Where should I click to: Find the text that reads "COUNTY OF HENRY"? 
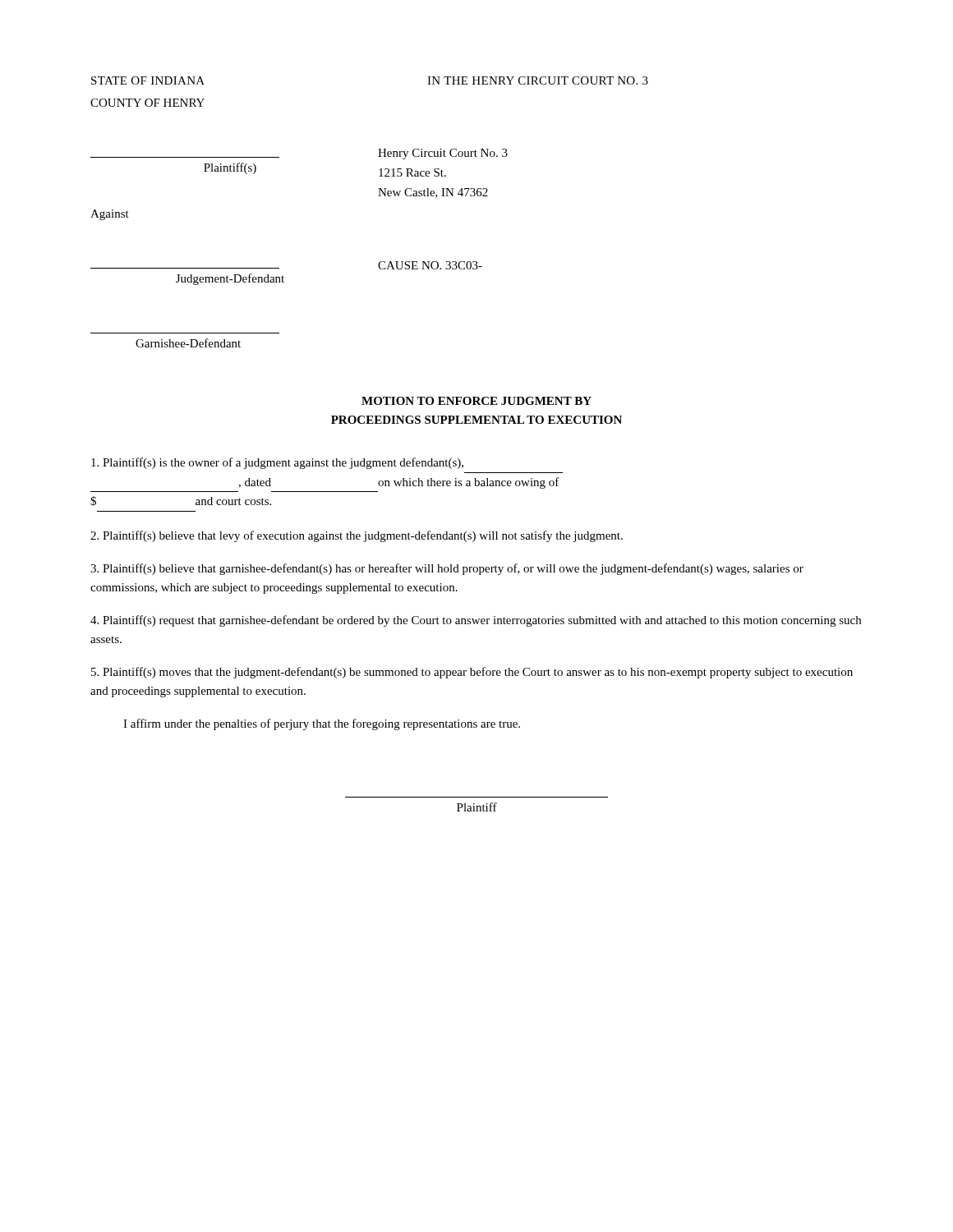(148, 103)
